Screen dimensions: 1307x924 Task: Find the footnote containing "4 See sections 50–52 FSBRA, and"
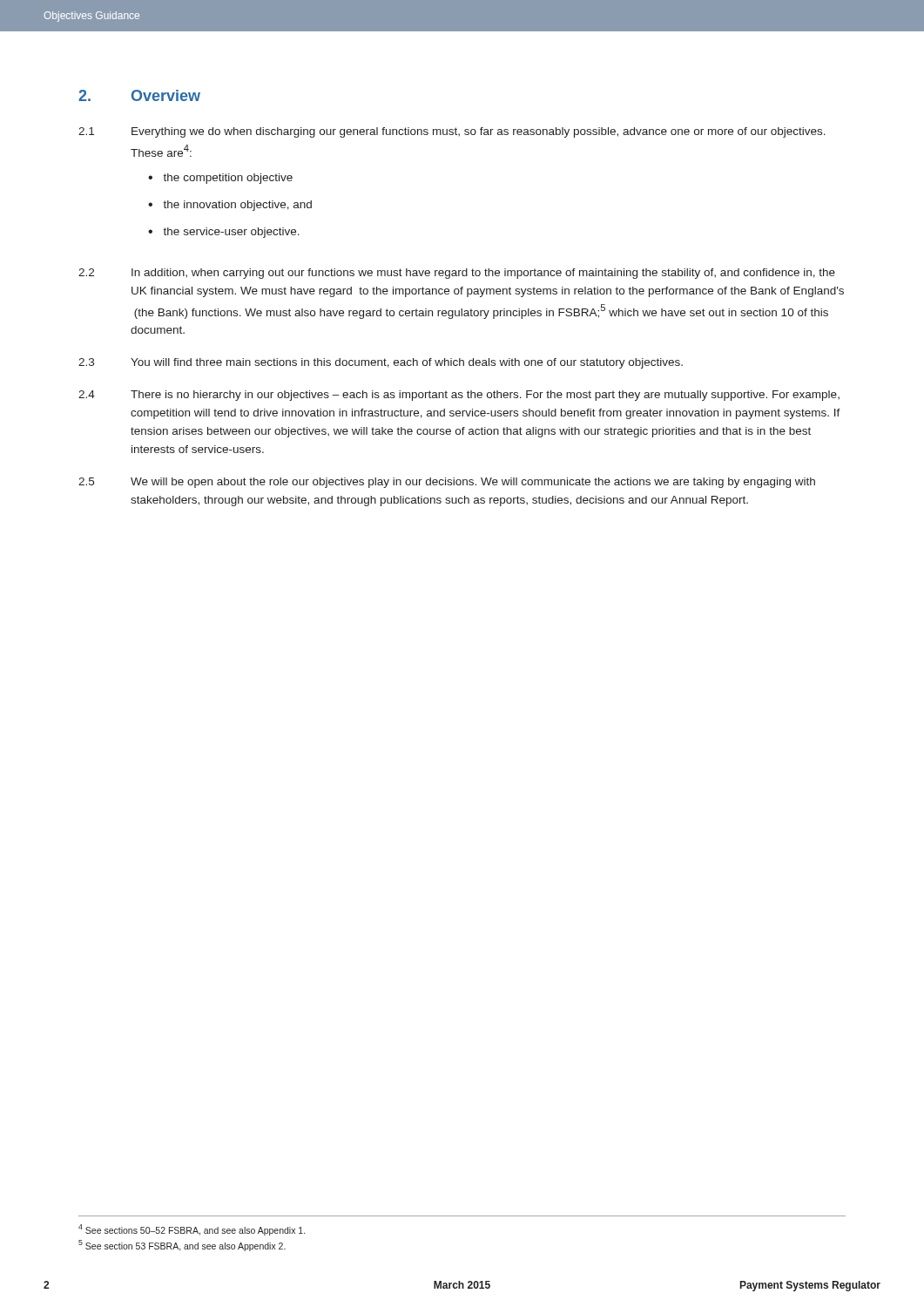(192, 1230)
